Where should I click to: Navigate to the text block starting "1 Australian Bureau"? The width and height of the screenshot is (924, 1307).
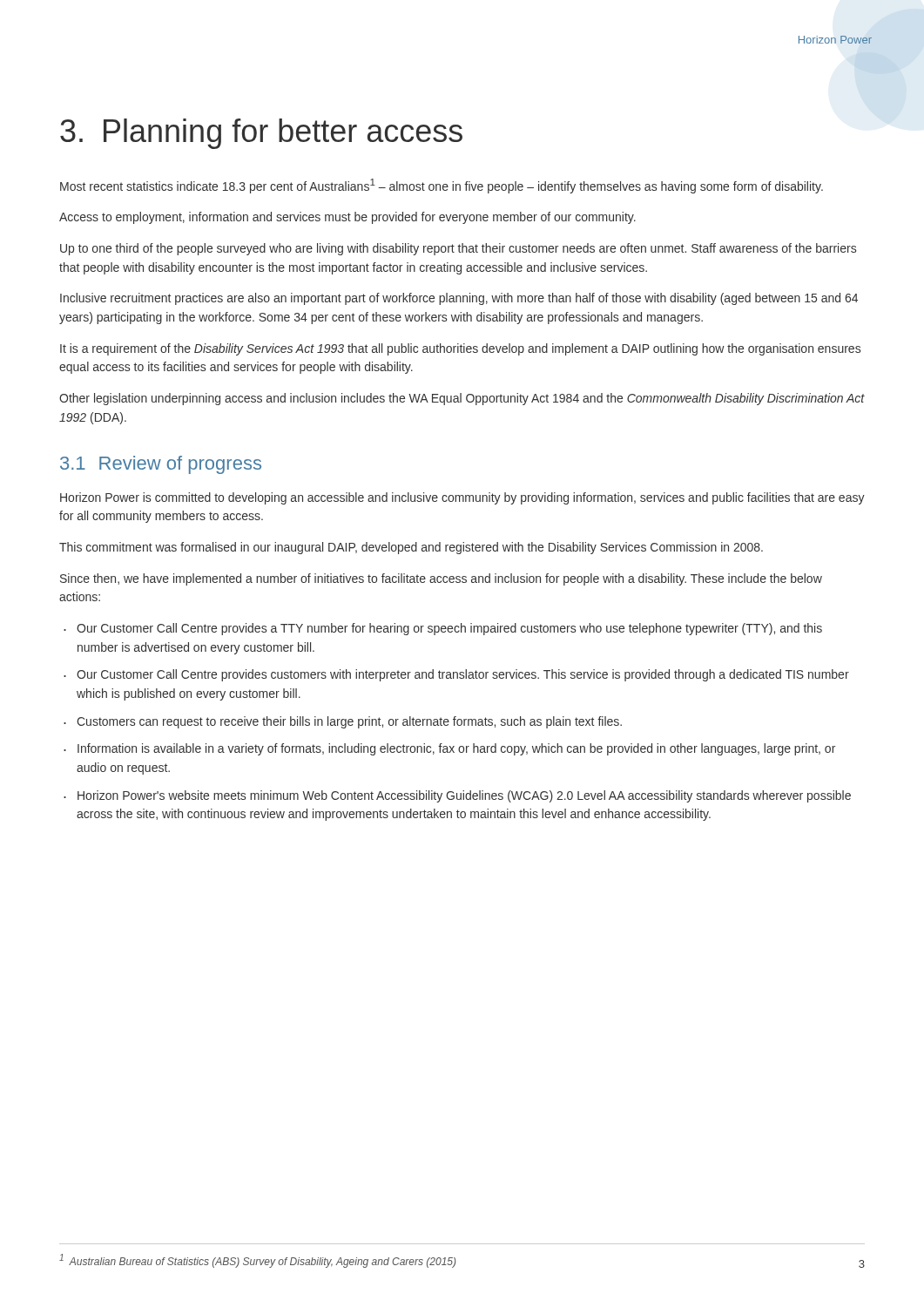pos(462,1261)
